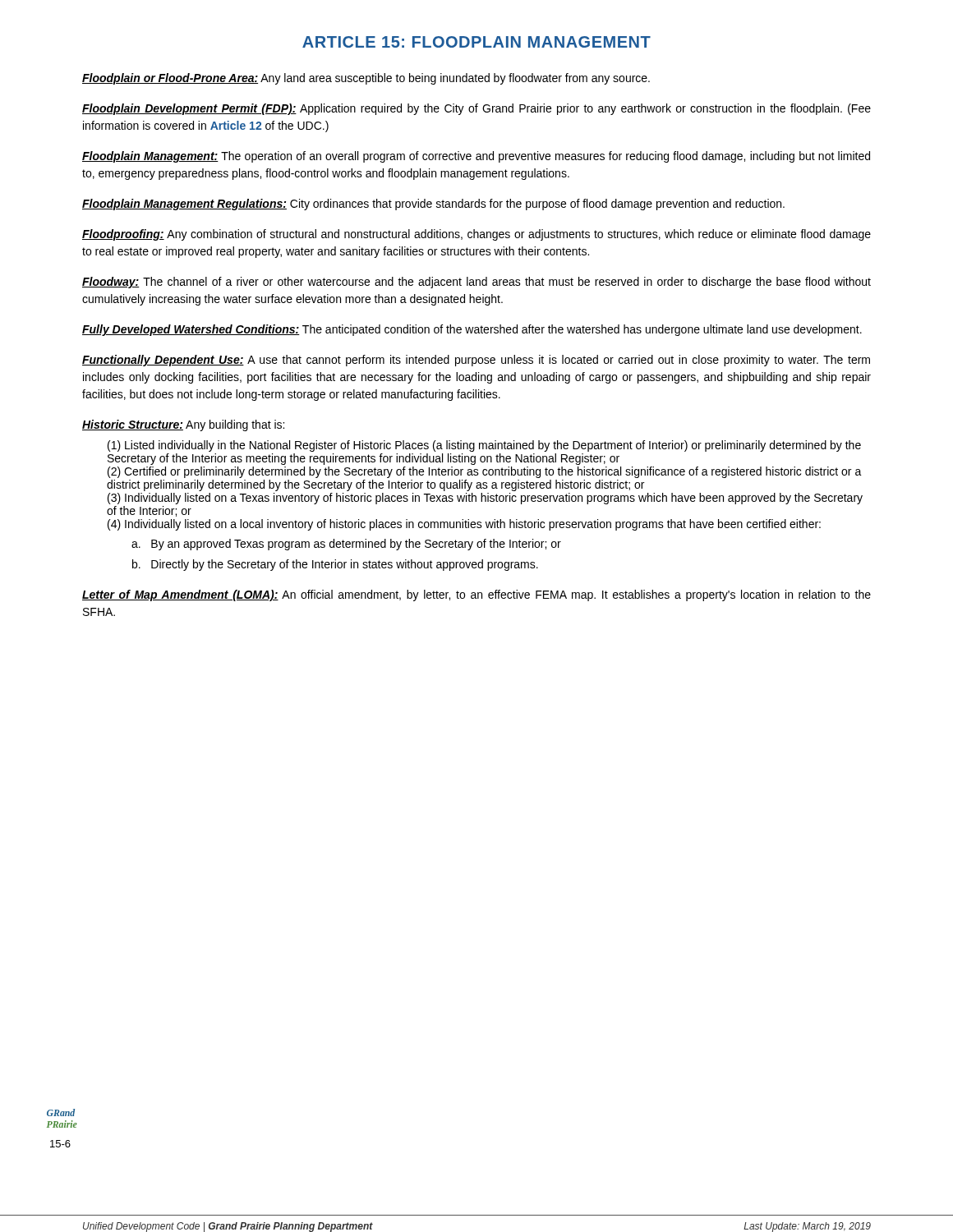The image size is (953, 1232).
Task: Find the text block that reads "Floodplain or Flood-Prone"
Action: click(476, 78)
